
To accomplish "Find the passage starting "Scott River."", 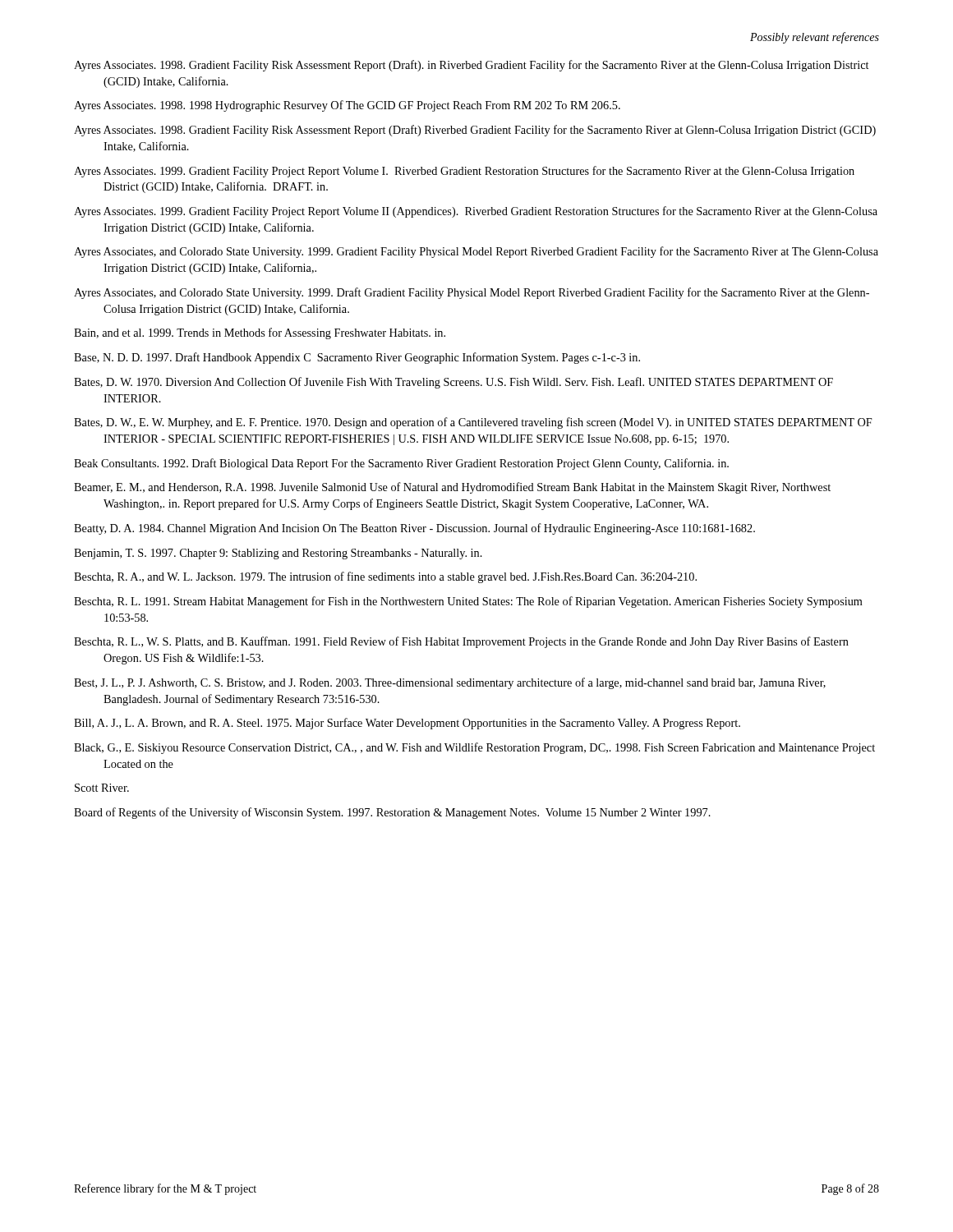I will pyautogui.click(x=102, y=788).
